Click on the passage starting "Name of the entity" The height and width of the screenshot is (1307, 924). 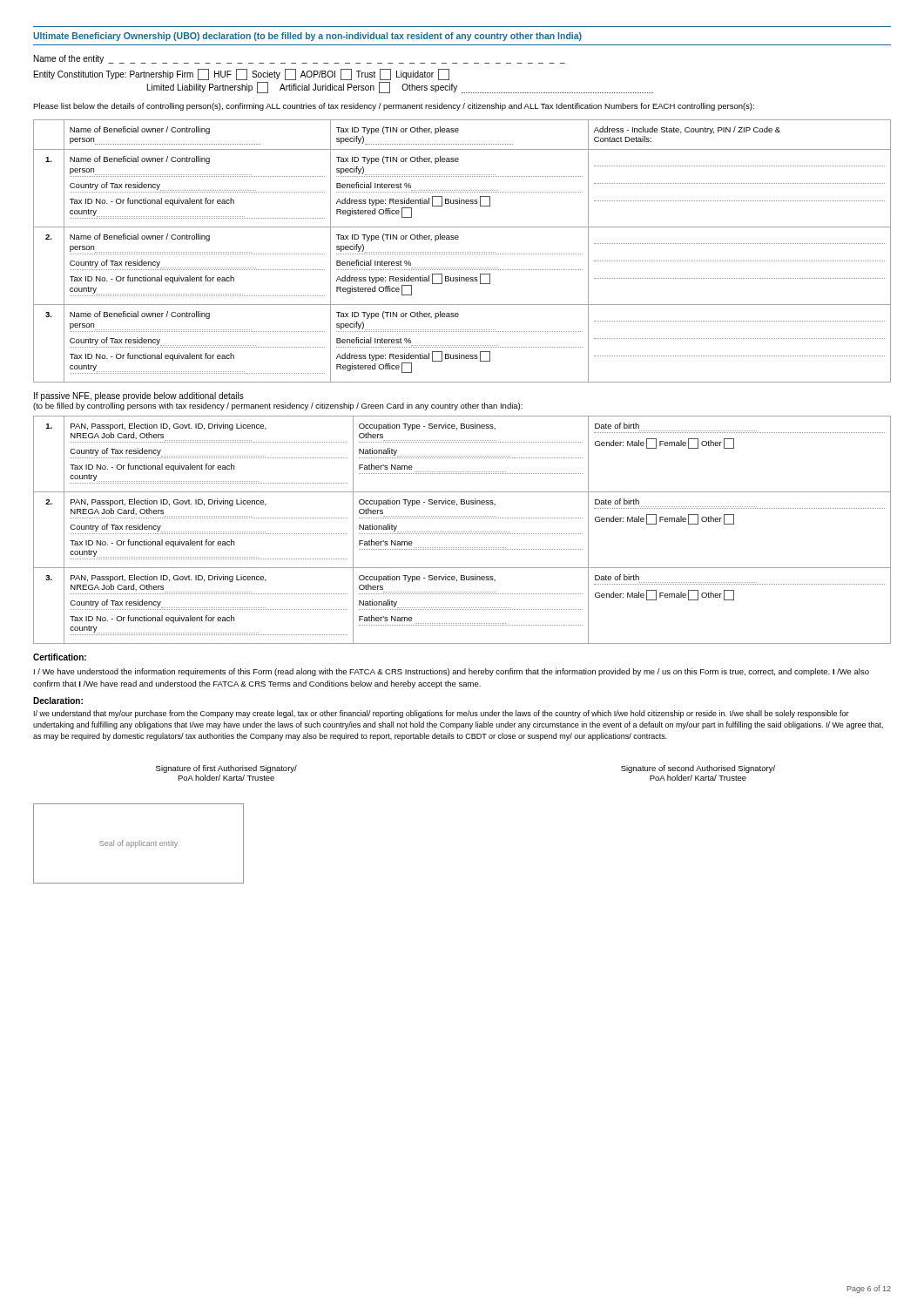300,59
